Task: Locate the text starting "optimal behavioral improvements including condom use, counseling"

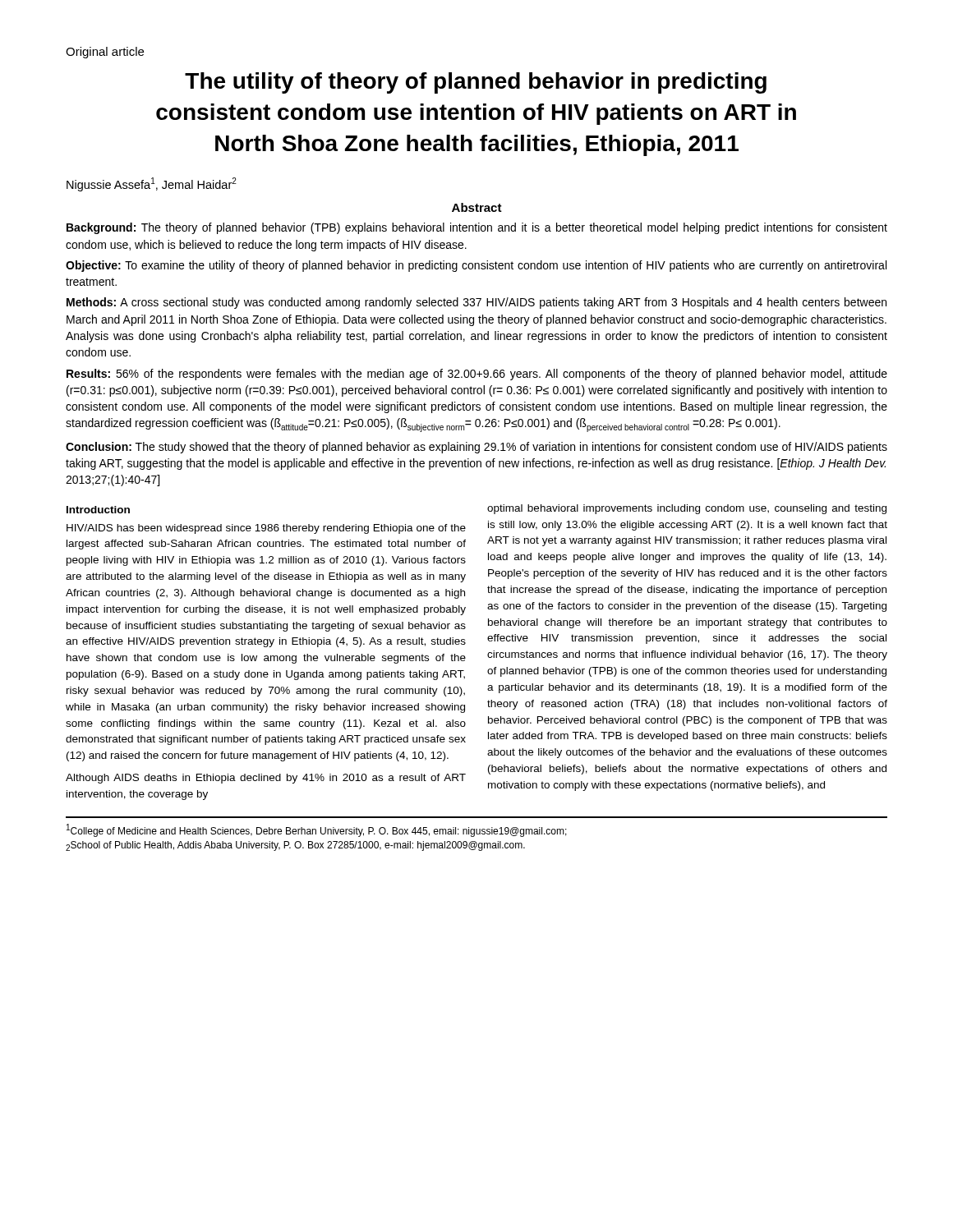Action: click(687, 647)
